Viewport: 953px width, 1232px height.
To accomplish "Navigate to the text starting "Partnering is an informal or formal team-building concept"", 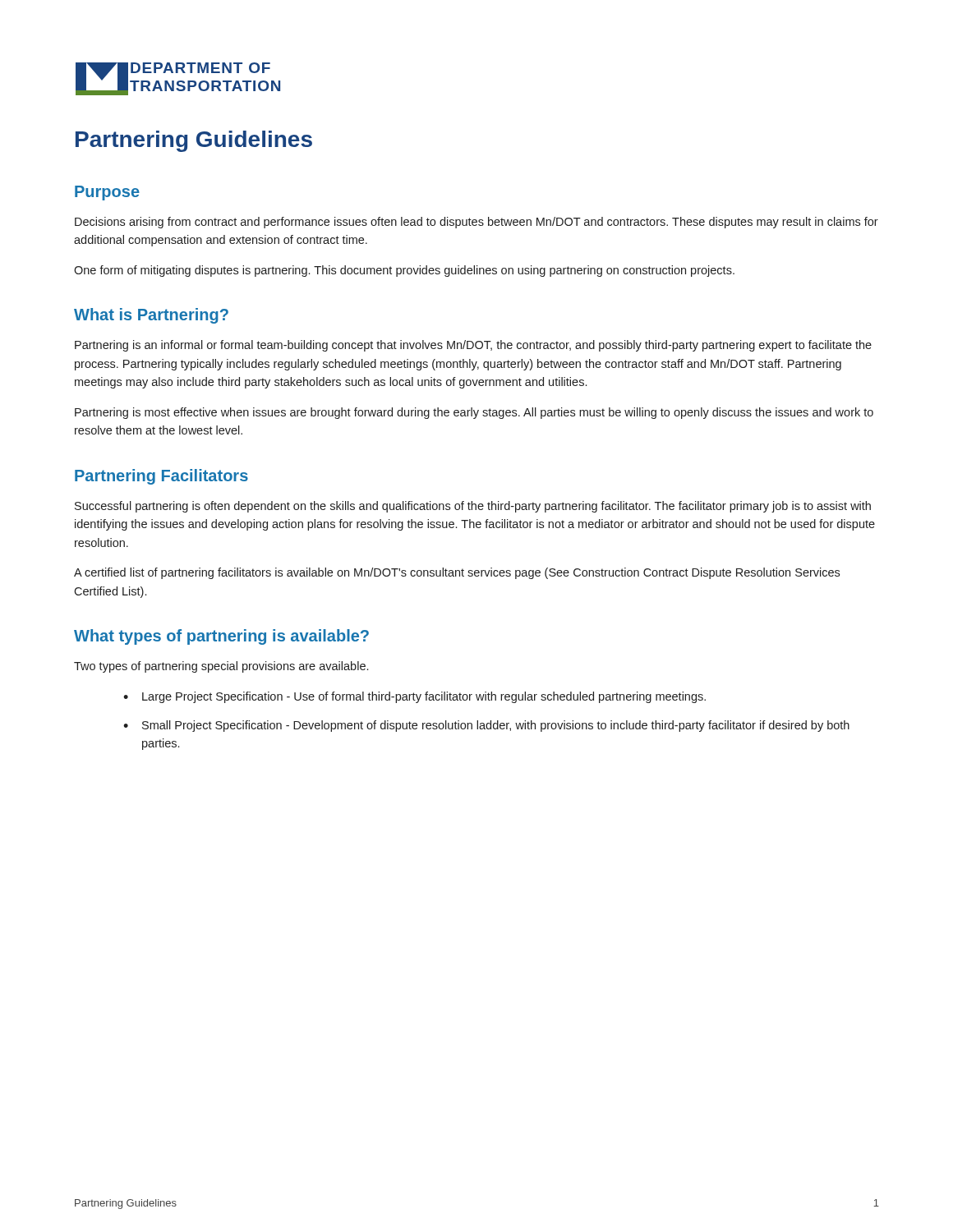I will pos(473,364).
